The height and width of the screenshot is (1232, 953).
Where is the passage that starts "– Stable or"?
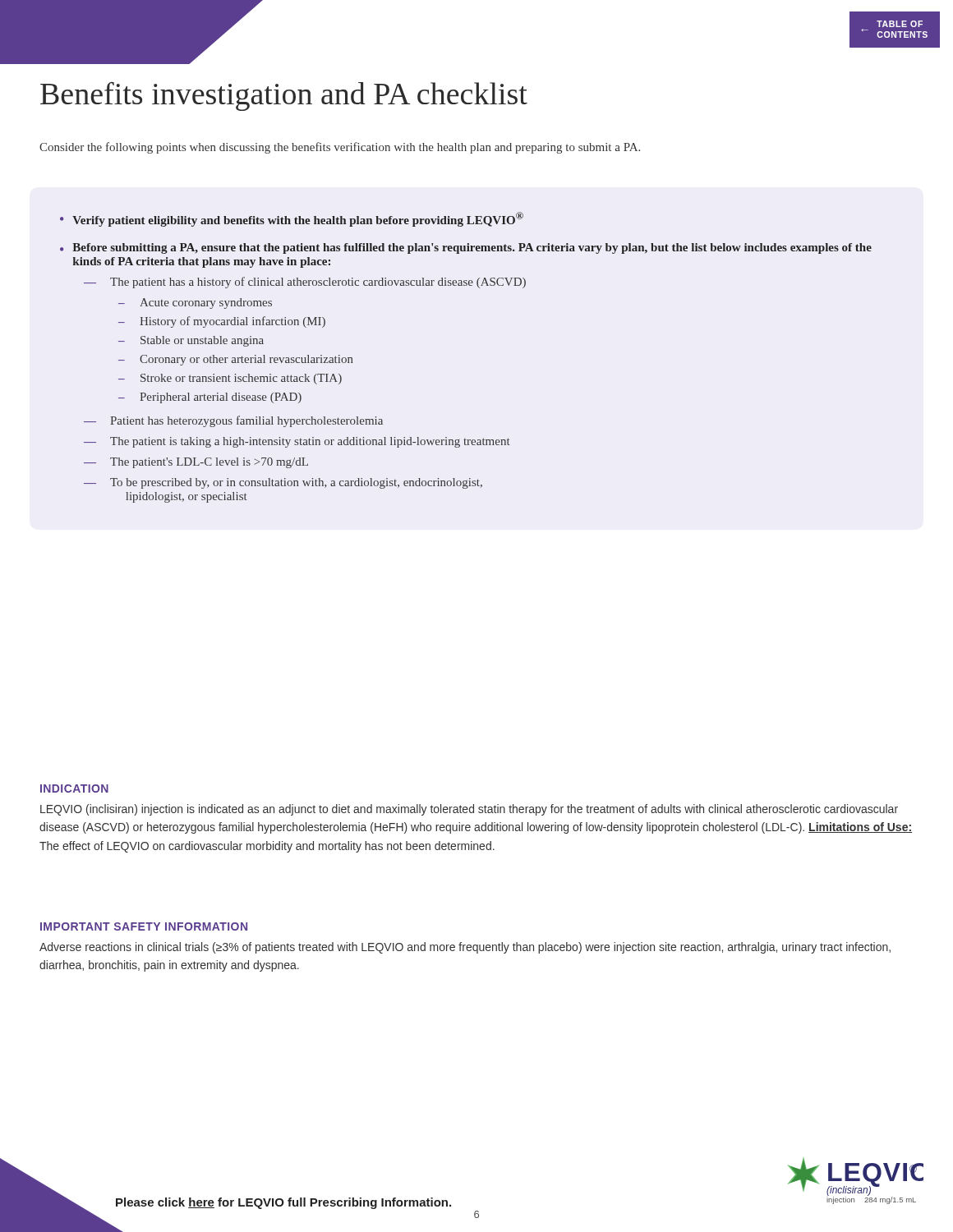tap(191, 341)
